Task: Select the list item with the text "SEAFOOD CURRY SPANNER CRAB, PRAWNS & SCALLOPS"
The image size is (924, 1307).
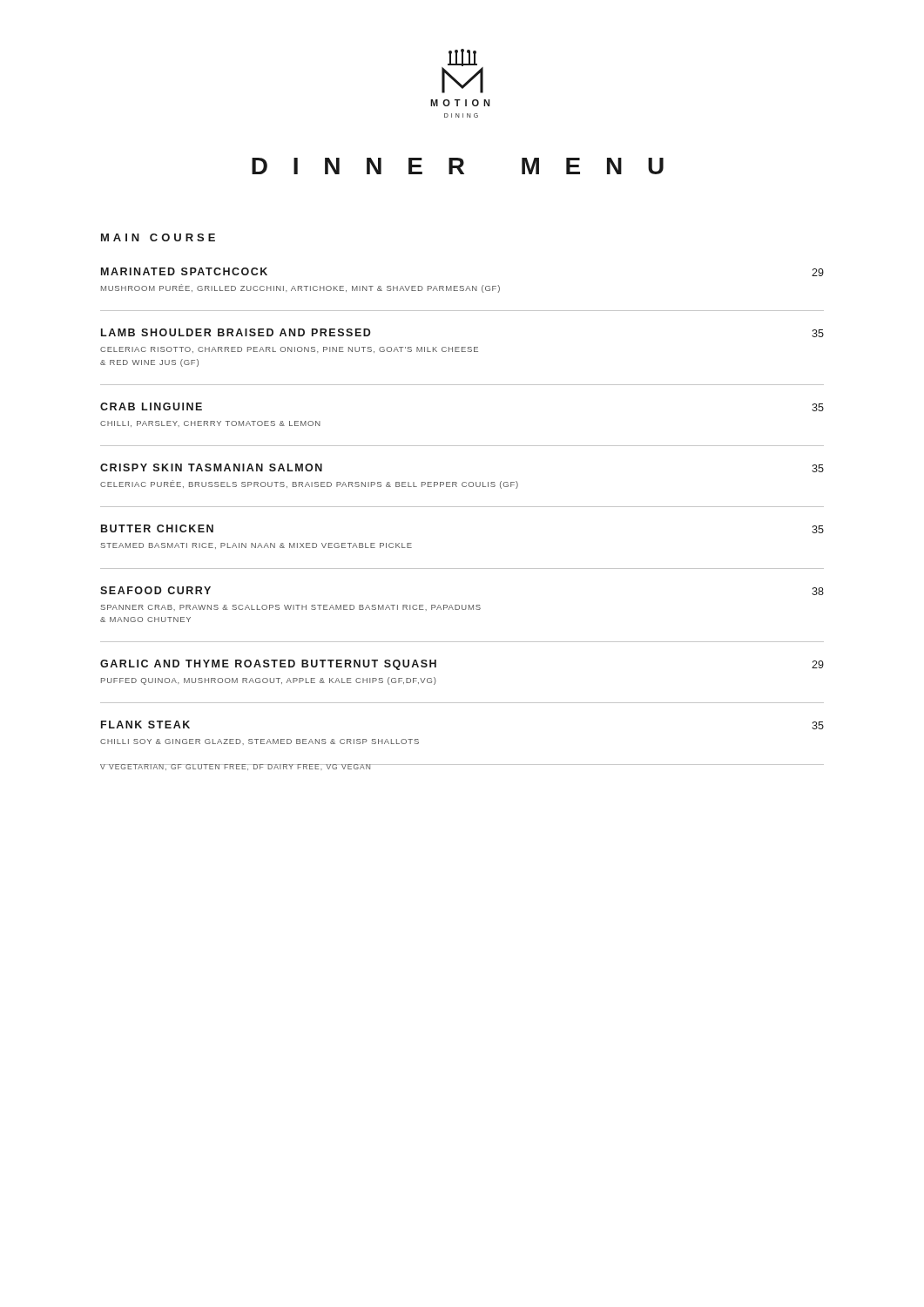Action: [x=462, y=605]
